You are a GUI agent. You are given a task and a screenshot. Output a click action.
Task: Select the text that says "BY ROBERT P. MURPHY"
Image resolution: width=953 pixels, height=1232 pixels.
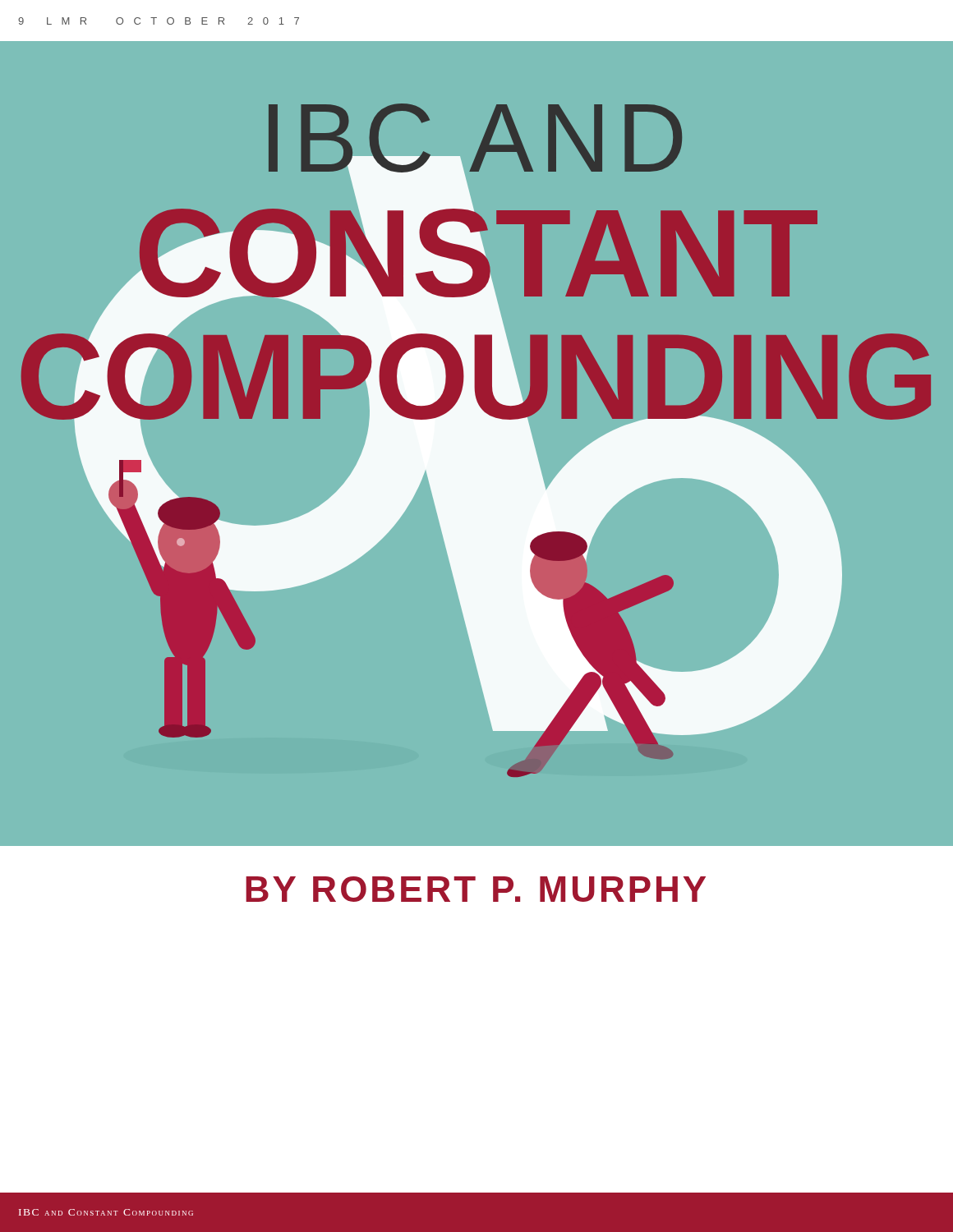(476, 889)
